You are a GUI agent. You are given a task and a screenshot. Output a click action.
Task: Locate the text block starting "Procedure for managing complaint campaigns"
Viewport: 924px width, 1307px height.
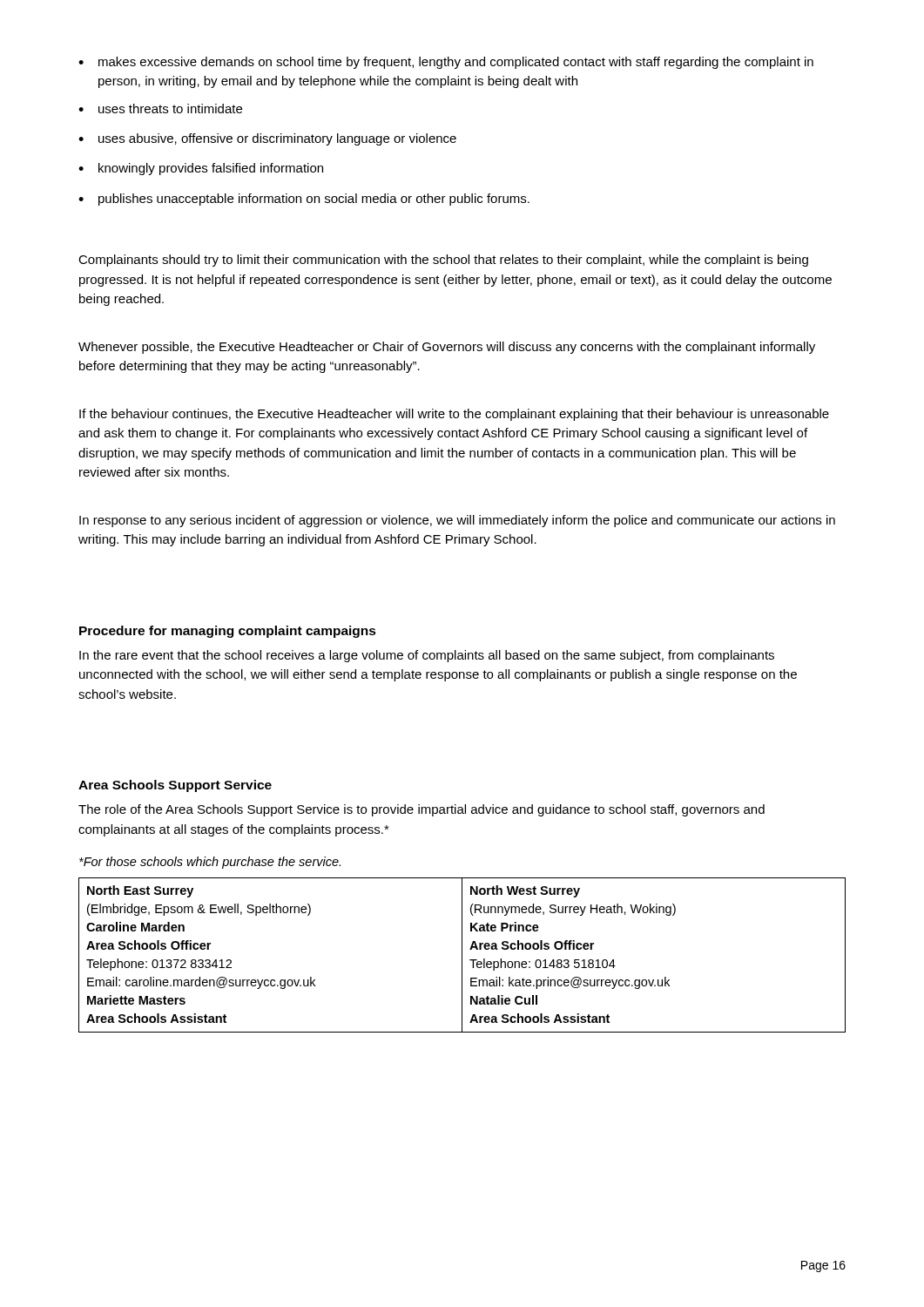click(x=227, y=630)
